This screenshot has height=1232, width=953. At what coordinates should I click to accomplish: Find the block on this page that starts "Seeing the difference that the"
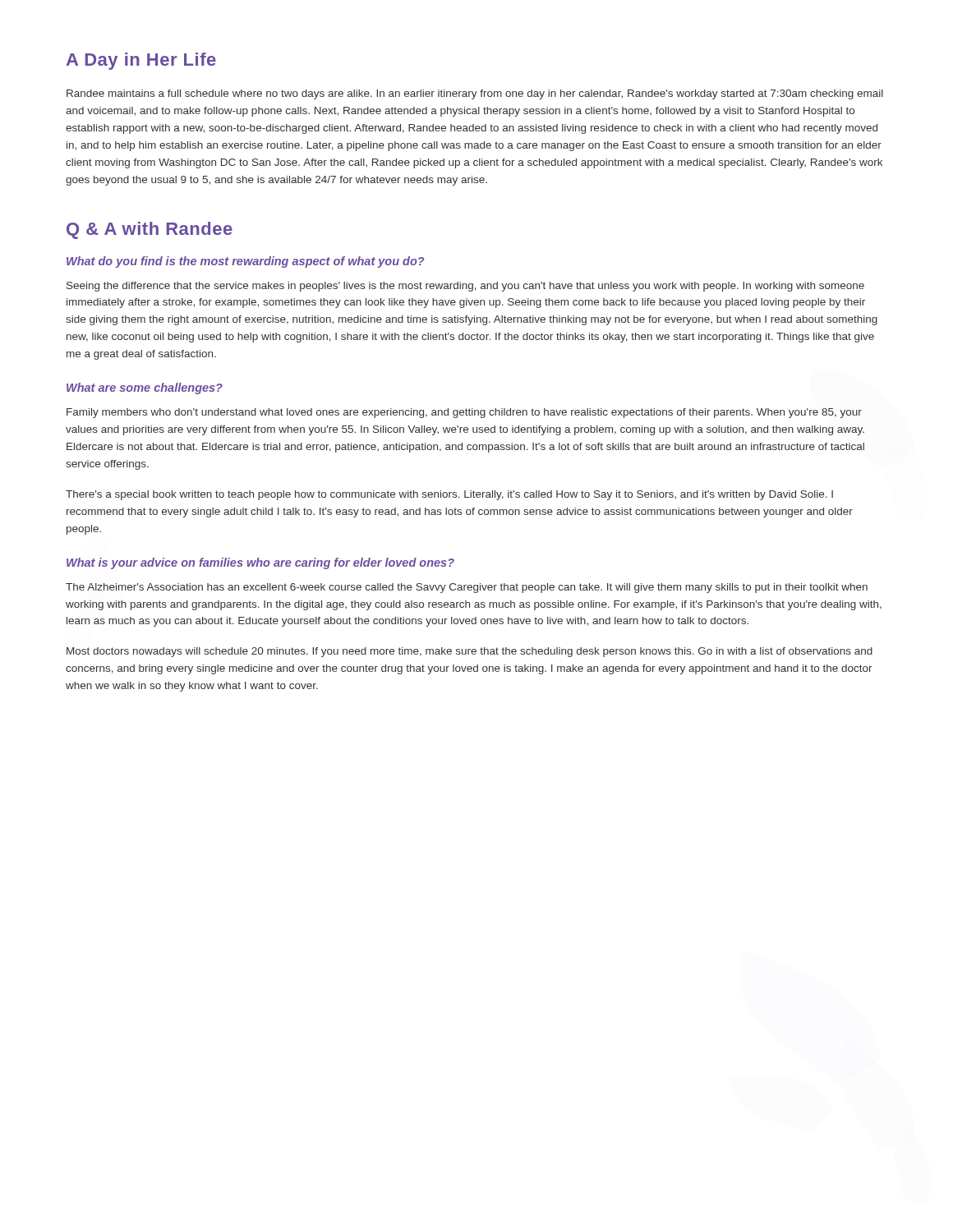(x=476, y=320)
